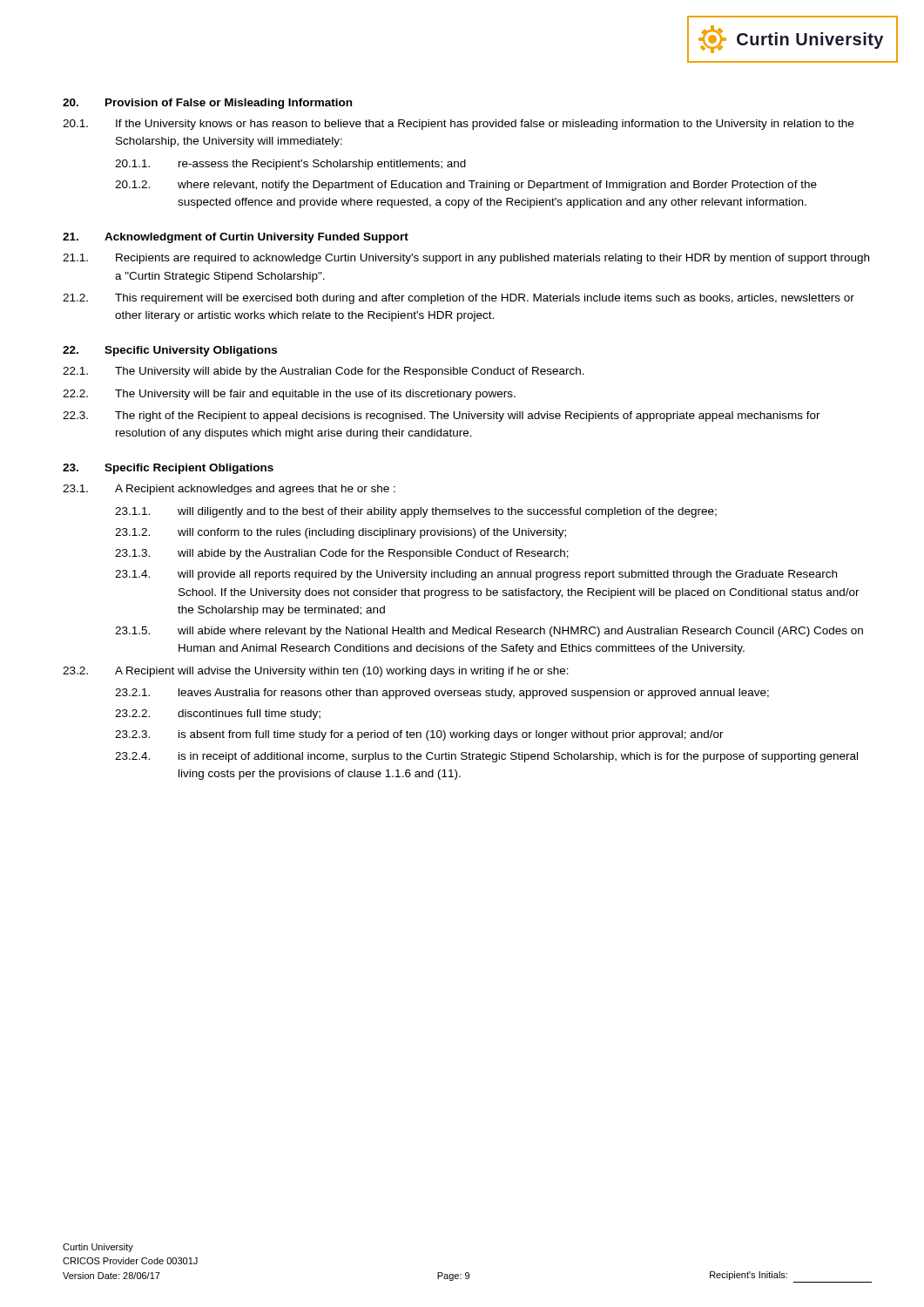924x1307 pixels.
Task: Point to the block starting "23.2.4. is in receipt of additional"
Action: point(493,765)
